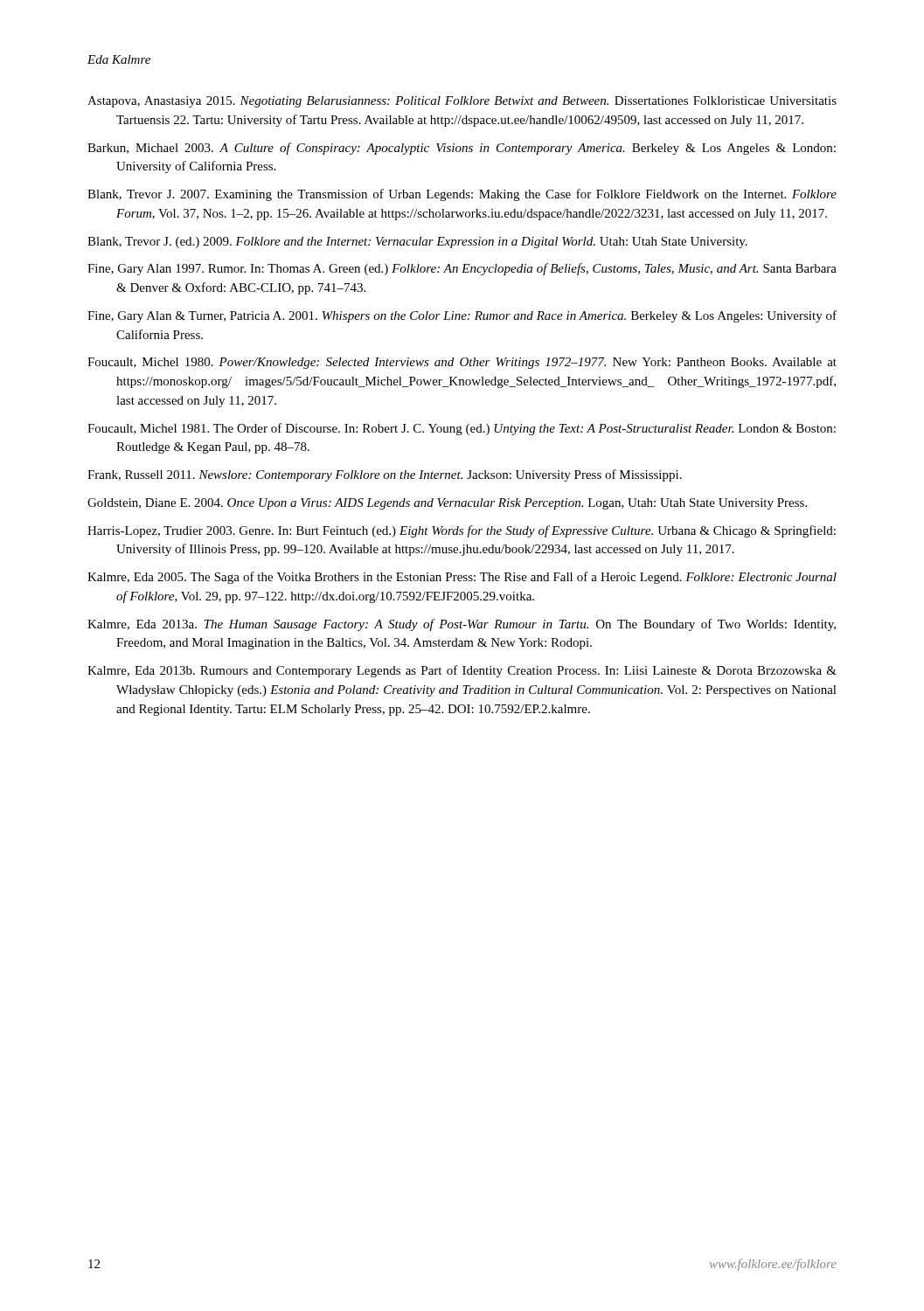This screenshot has width=924, height=1311.
Task: Select the block starting "Fine, Gary Alan & Turner, Patricia A. 2001."
Action: click(x=462, y=325)
